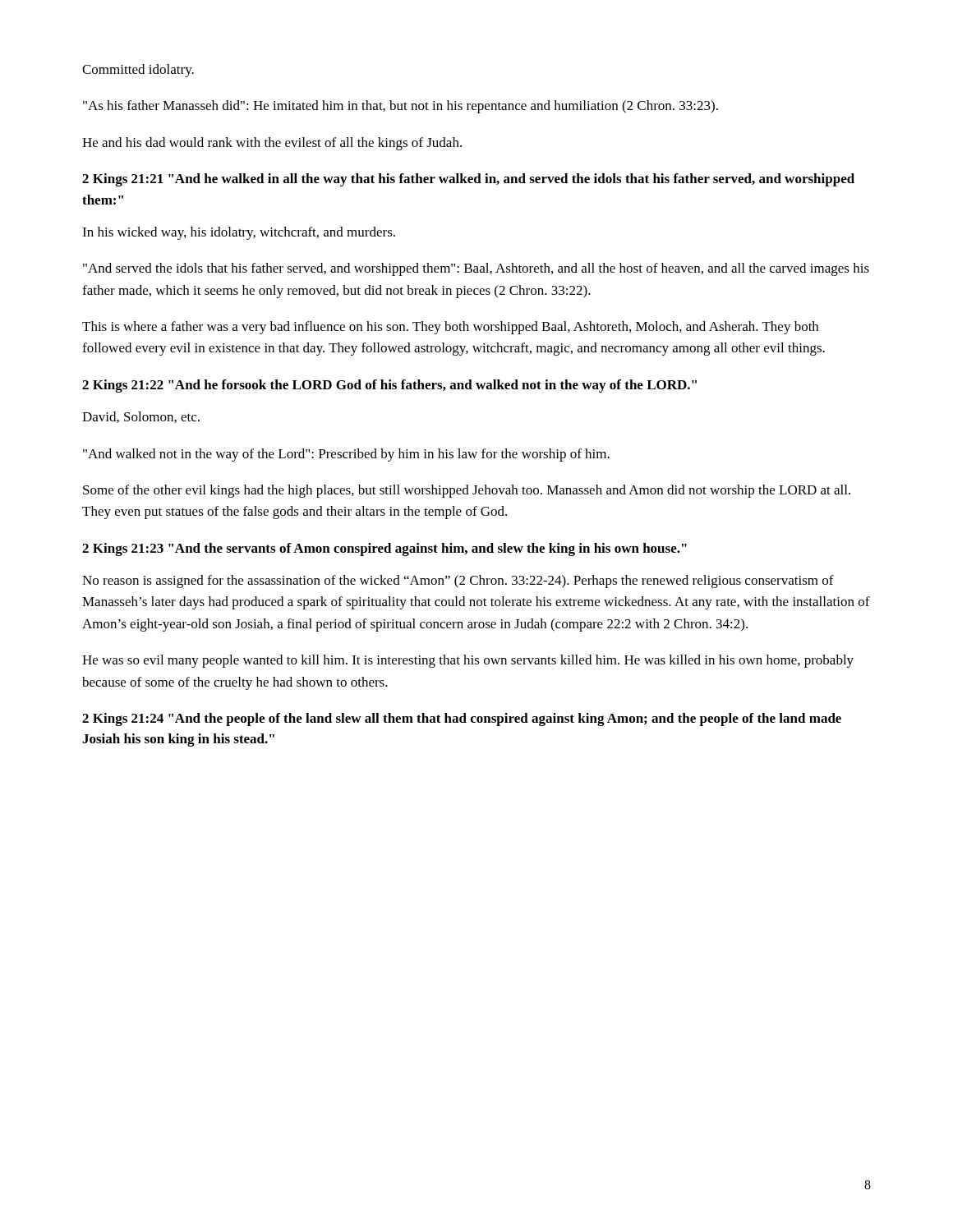Find the text starting "He and his dad"

272,142
